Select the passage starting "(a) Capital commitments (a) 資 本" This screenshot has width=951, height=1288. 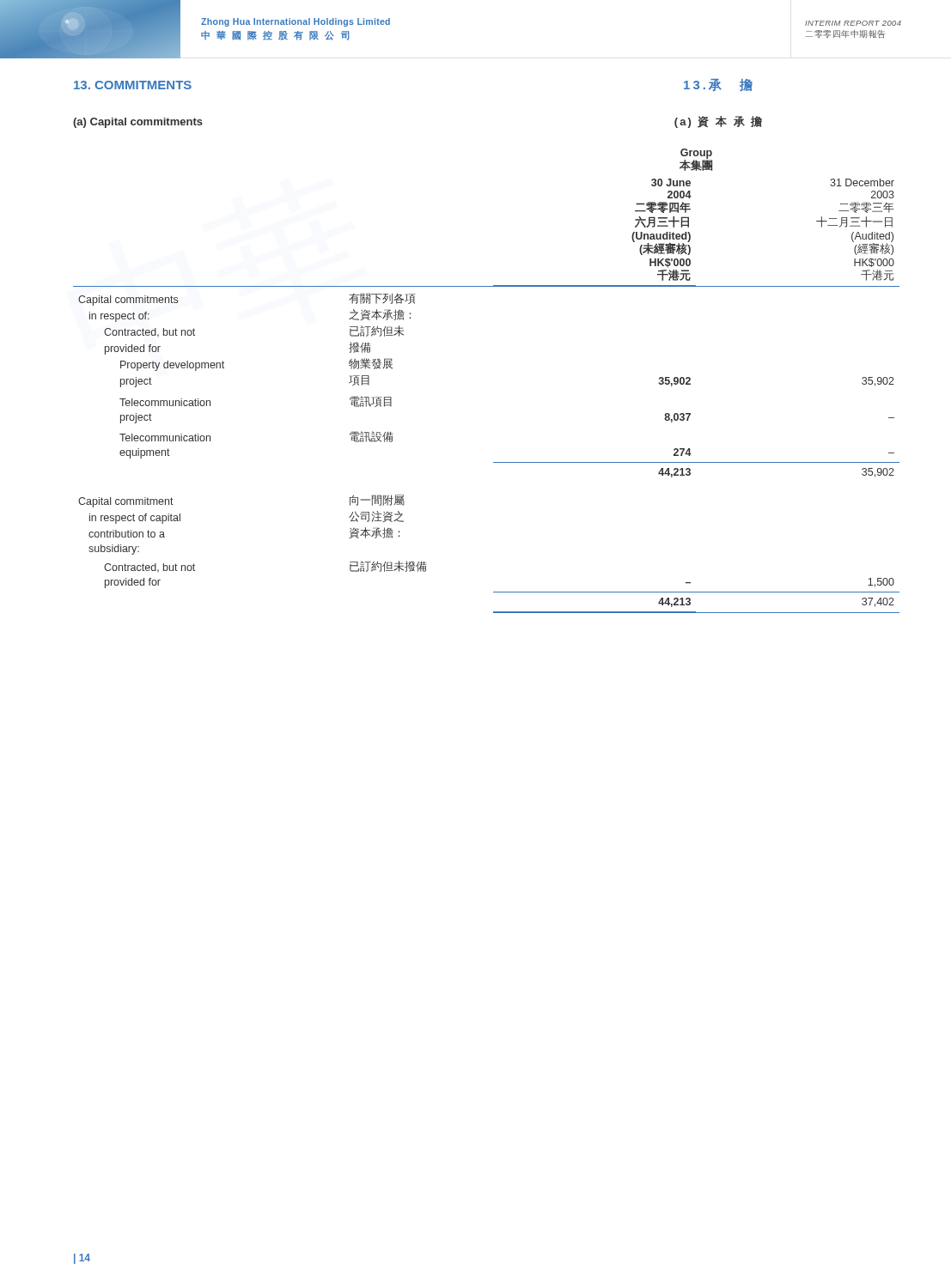point(139,122)
